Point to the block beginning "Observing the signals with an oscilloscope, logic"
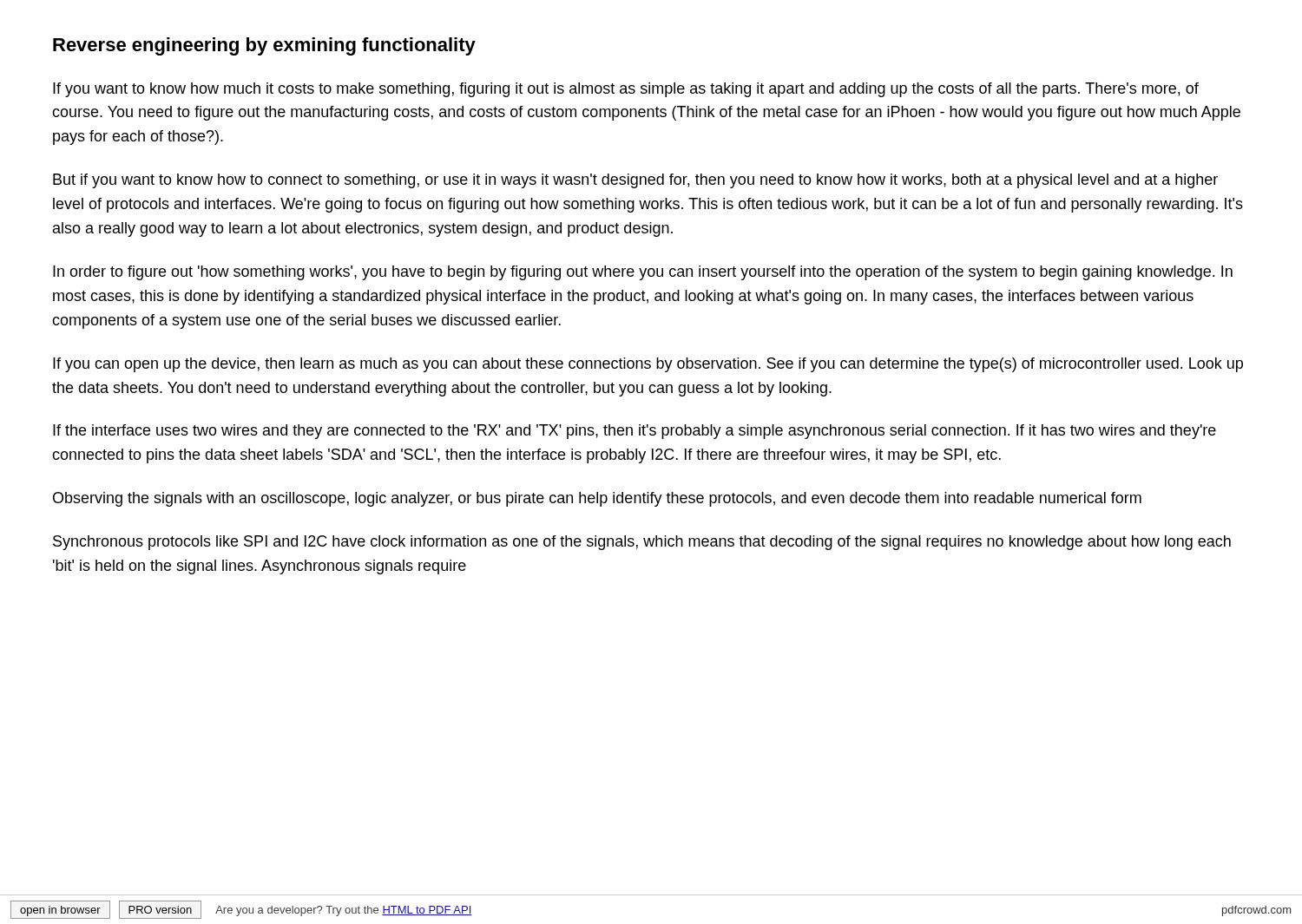The width and height of the screenshot is (1302, 924). (597, 498)
